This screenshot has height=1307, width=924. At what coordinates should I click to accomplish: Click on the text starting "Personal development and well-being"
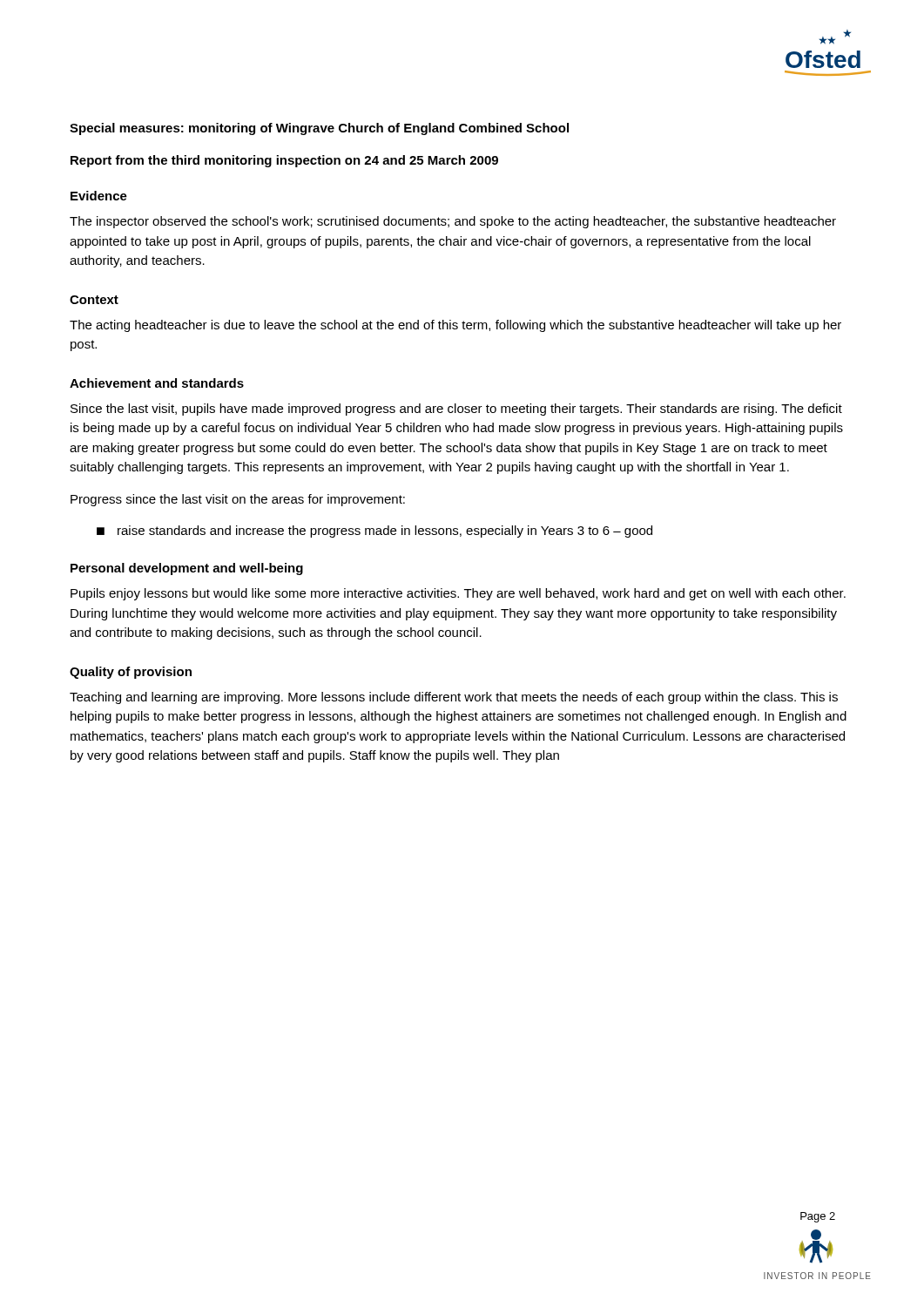click(x=187, y=568)
